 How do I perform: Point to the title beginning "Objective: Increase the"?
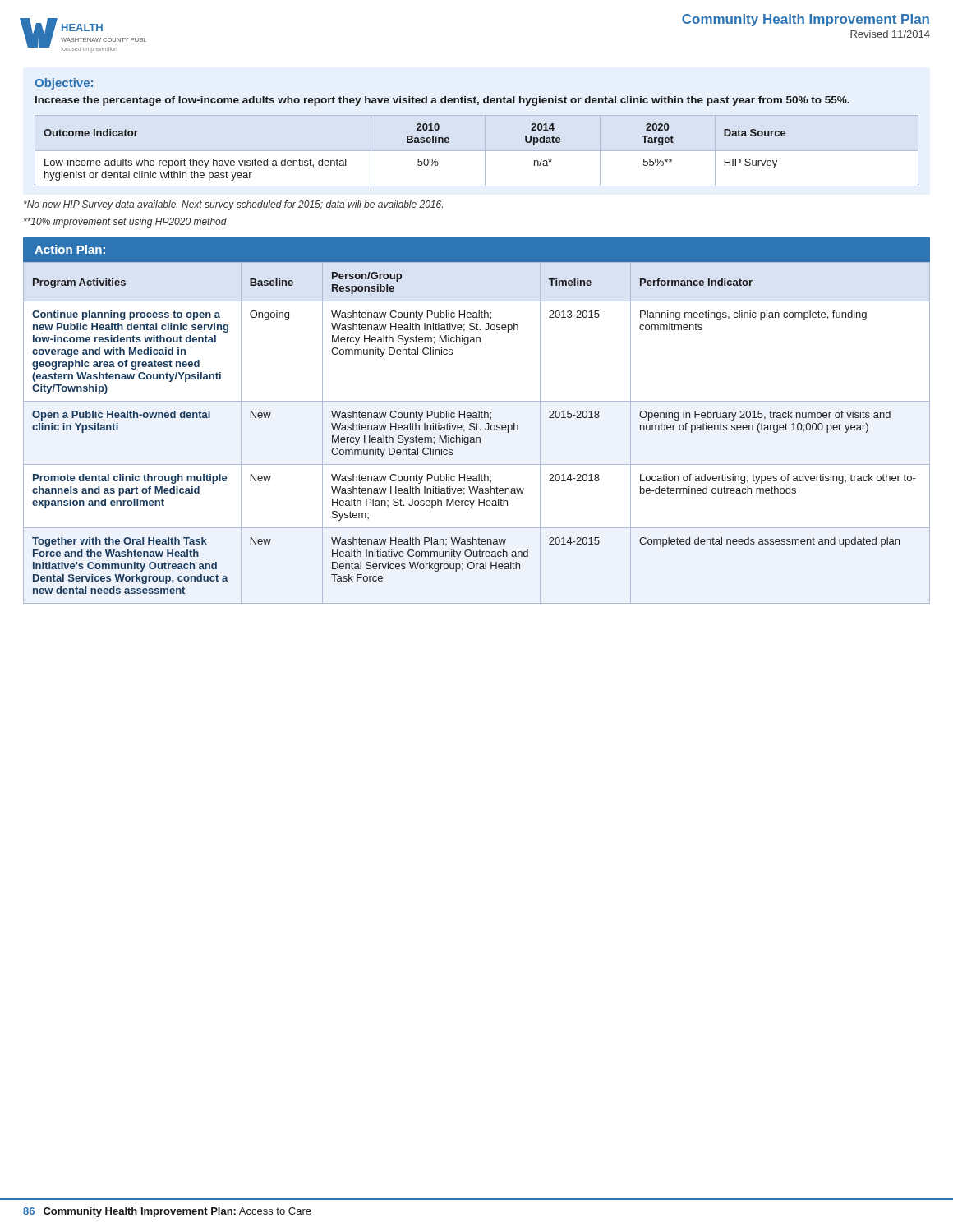click(476, 131)
